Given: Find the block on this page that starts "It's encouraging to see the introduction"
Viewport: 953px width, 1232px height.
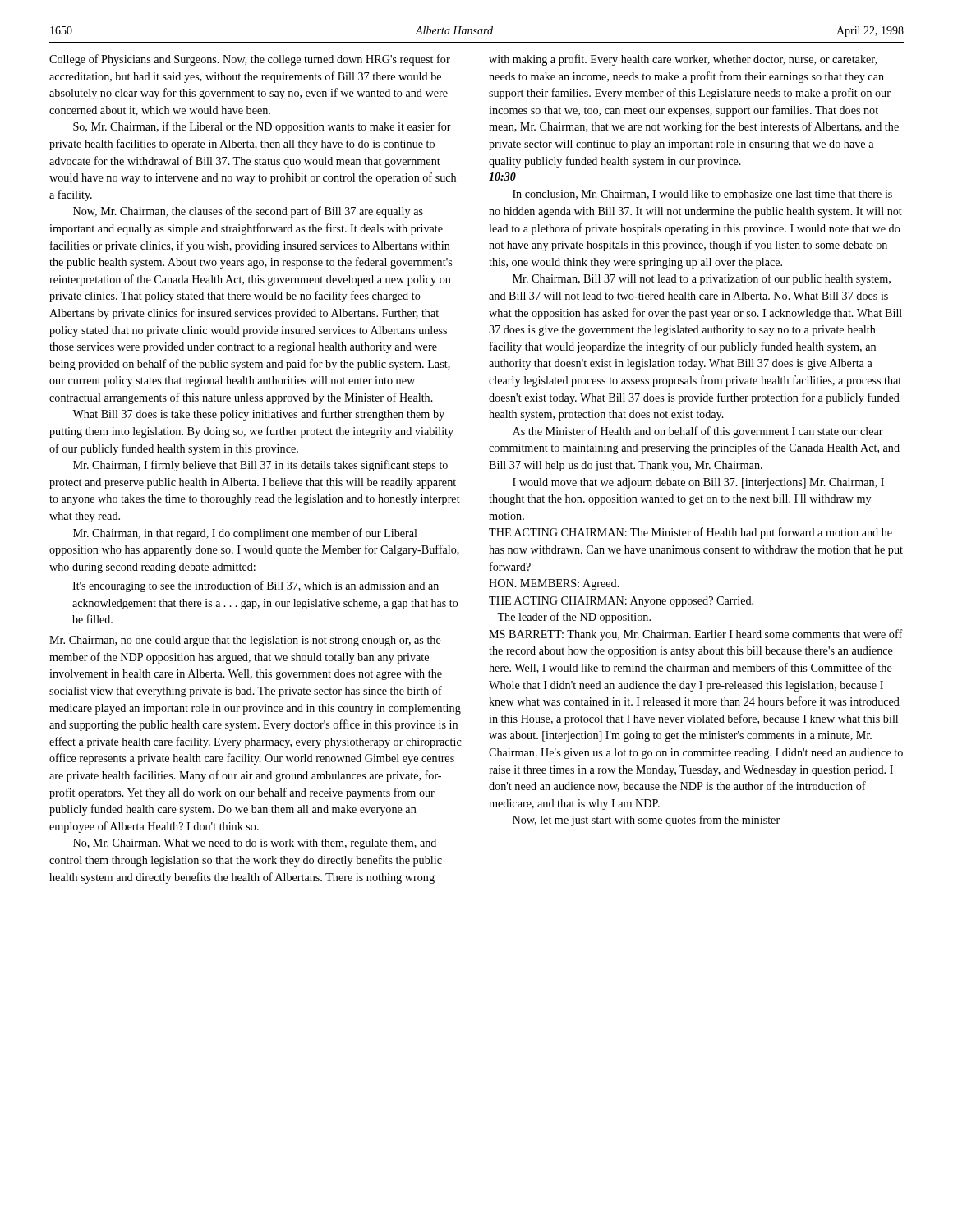Looking at the screenshot, I should click(268, 604).
